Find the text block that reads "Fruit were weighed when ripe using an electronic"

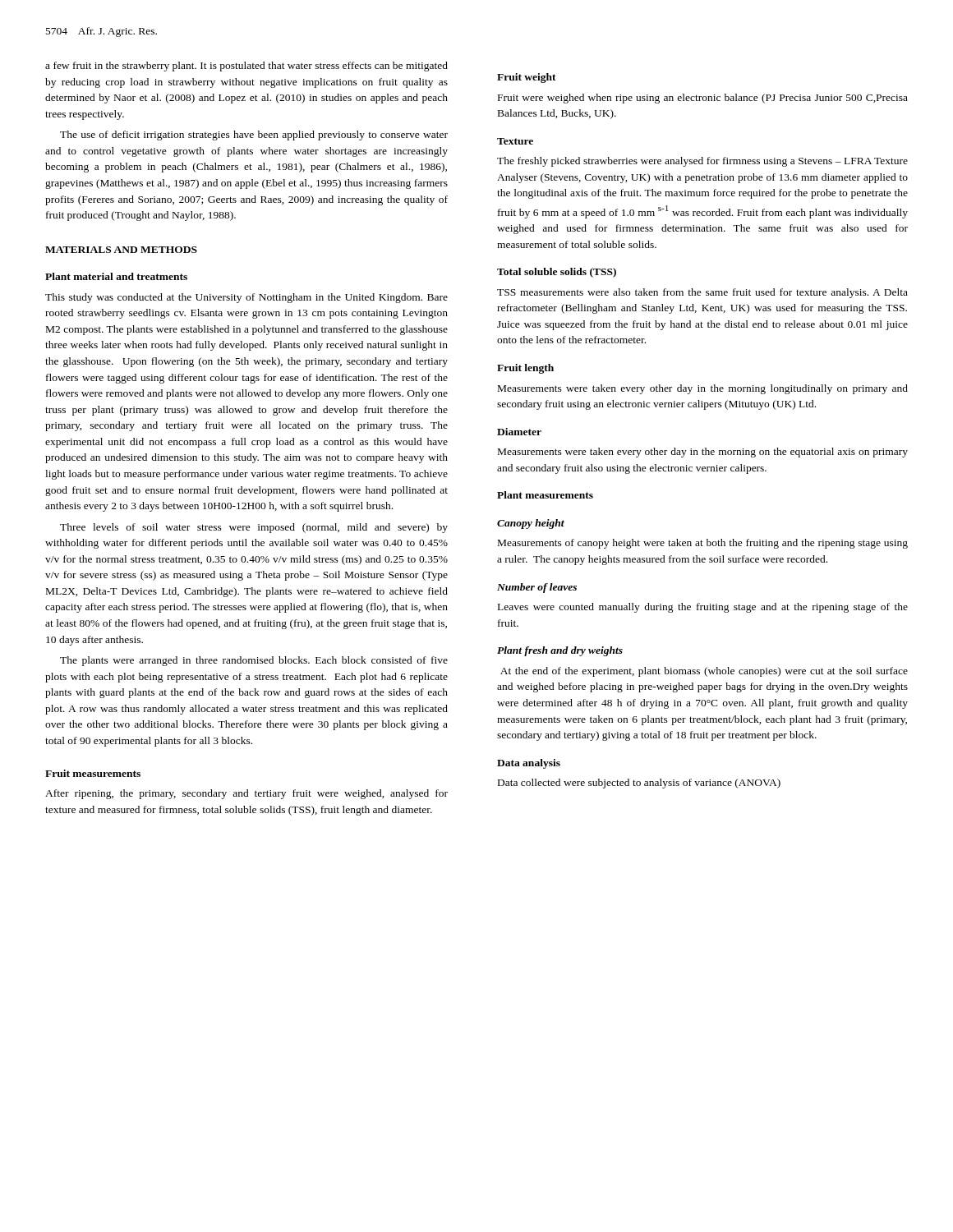pyautogui.click(x=702, y=105)
